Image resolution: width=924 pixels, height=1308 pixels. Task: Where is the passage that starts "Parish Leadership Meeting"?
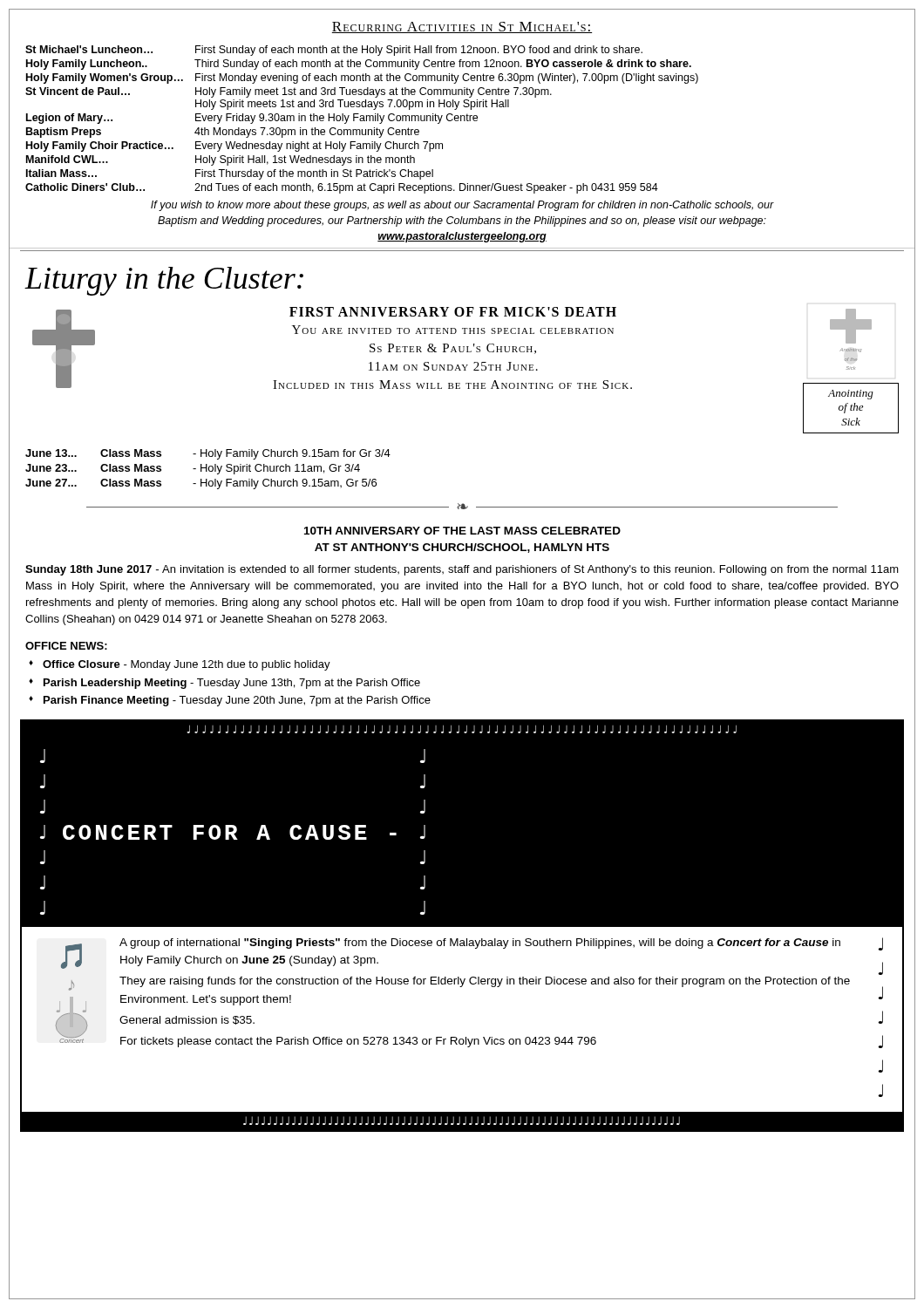click(x=232, y=682)
